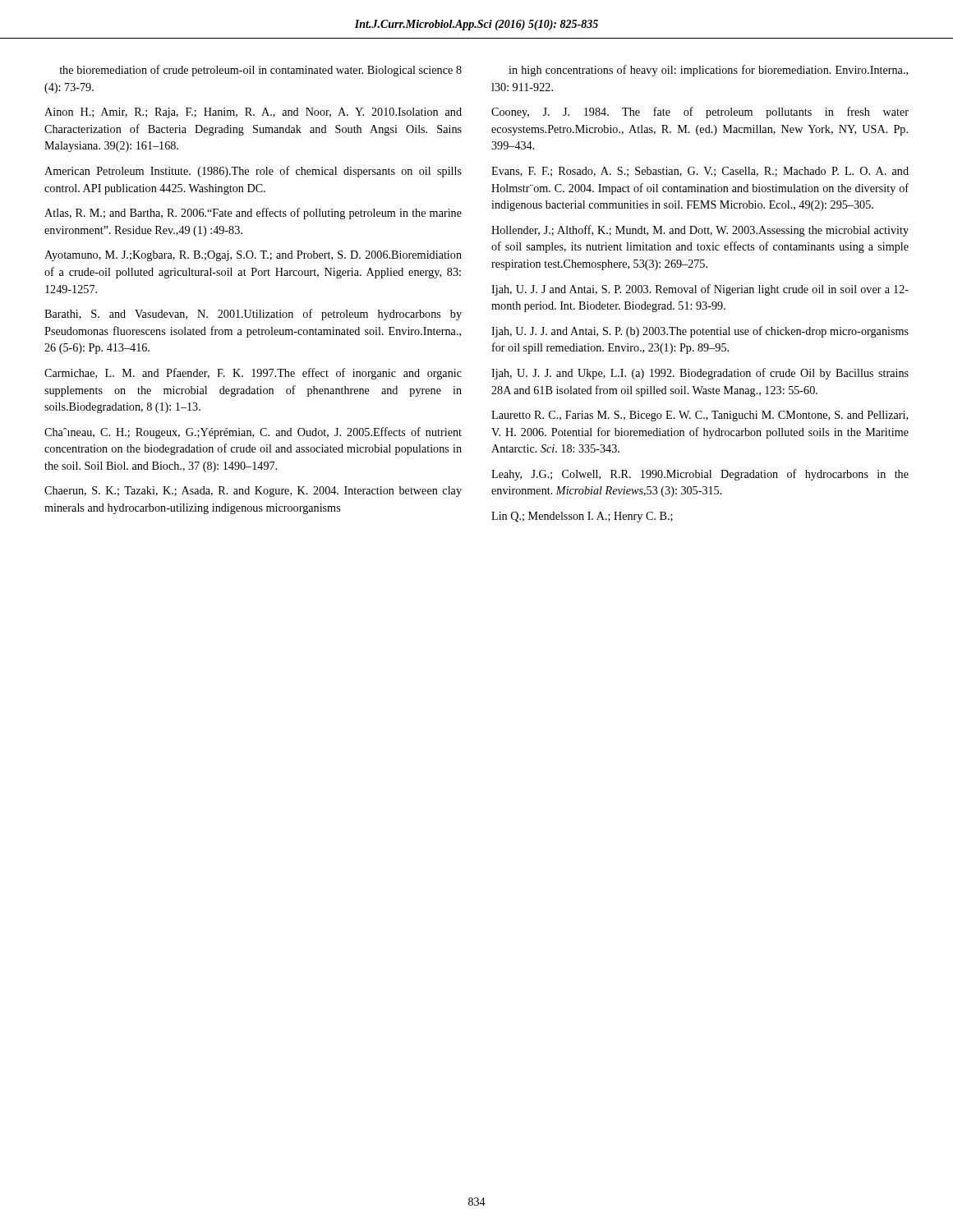Find the list item that says "Ijah, U. J. J. and Antai, S."
This screenshot has width=953, height=1232.
700,339
